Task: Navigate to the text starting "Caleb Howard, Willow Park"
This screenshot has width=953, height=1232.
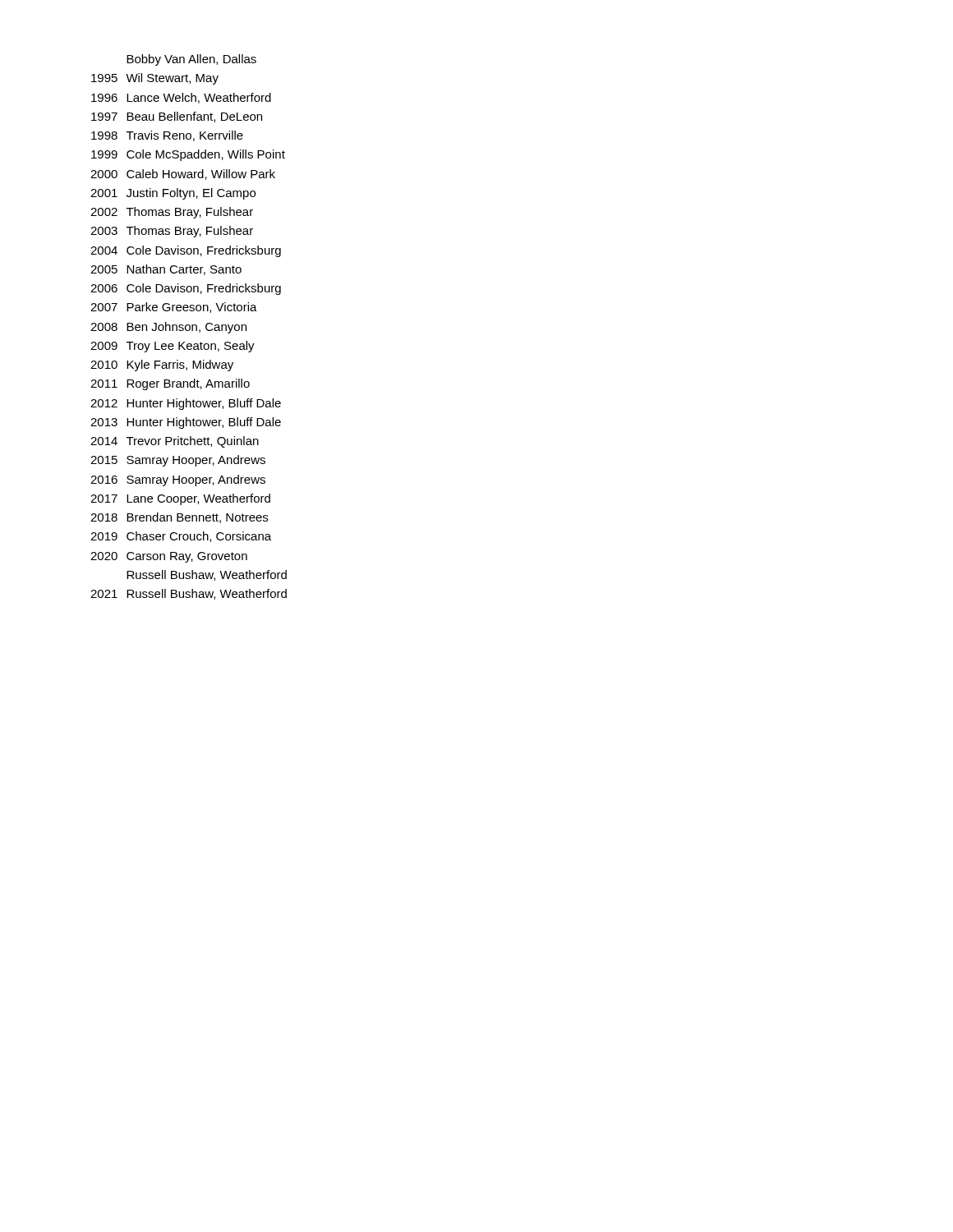Action: pyautogui.click(x=201, y=173)
